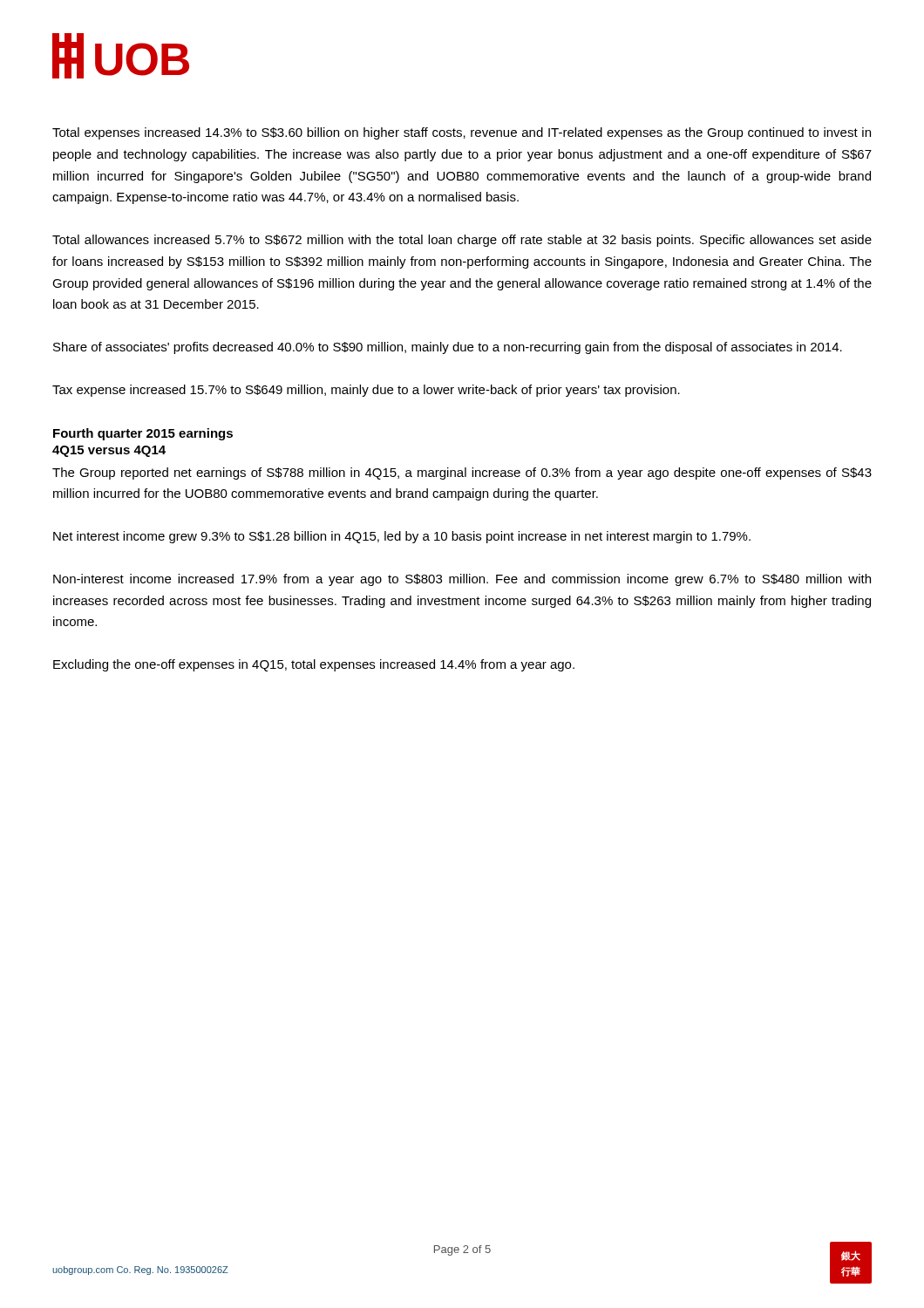This screenshot has height=1308, width=924.
Task: Locate the block of text that opens with "Non-interest income increased 17.9% from a year ago"
Action: click(462, 600)
